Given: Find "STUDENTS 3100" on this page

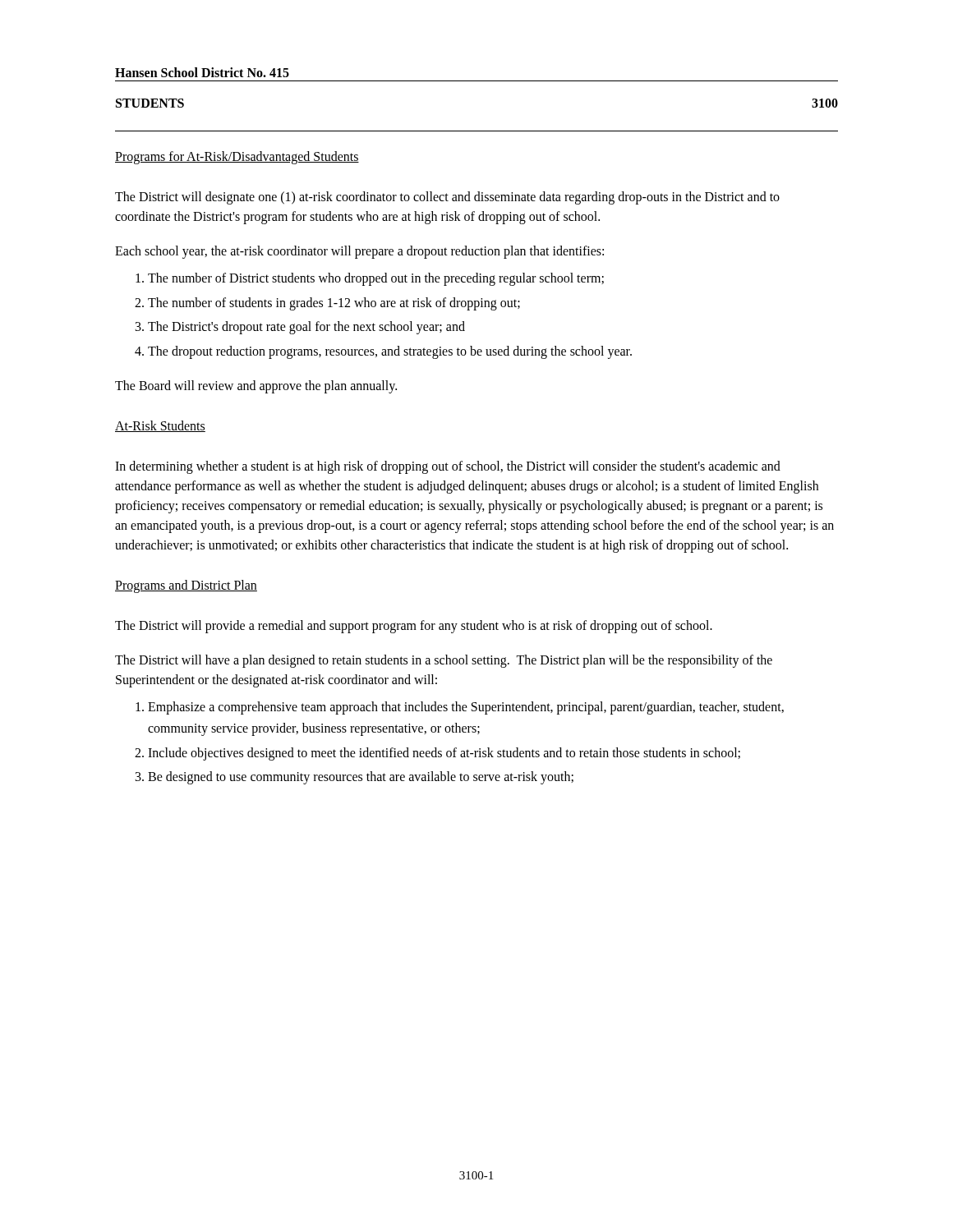Looking at the screenshot, I should (x=134, y=103).
